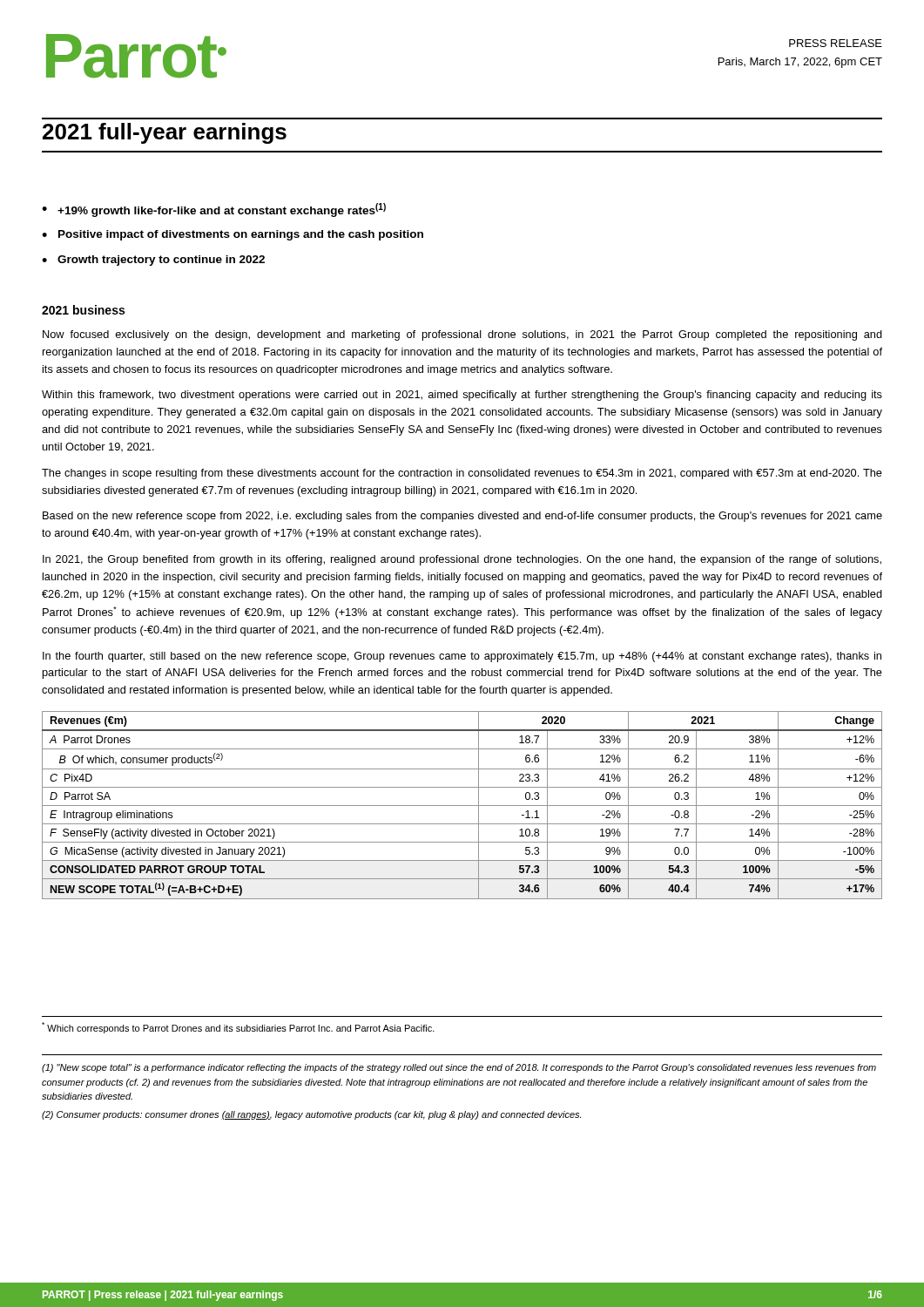Navigate to the passage starting "(2) Consumer products:"
Viewport: 924px width, 1307px height.
click(x=312, y=1114)
